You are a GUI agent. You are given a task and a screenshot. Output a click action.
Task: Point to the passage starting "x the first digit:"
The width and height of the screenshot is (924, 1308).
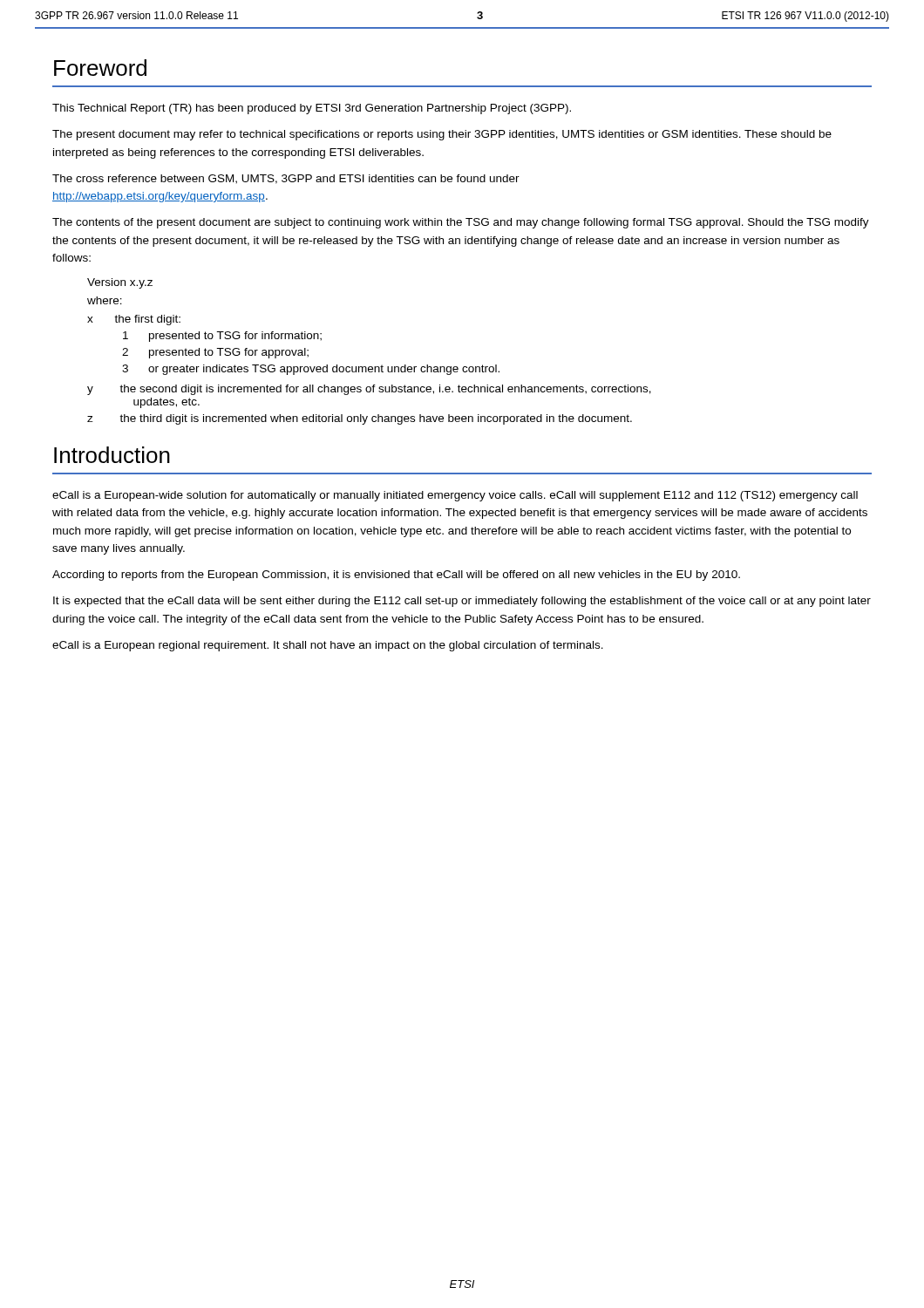(134, 319)
